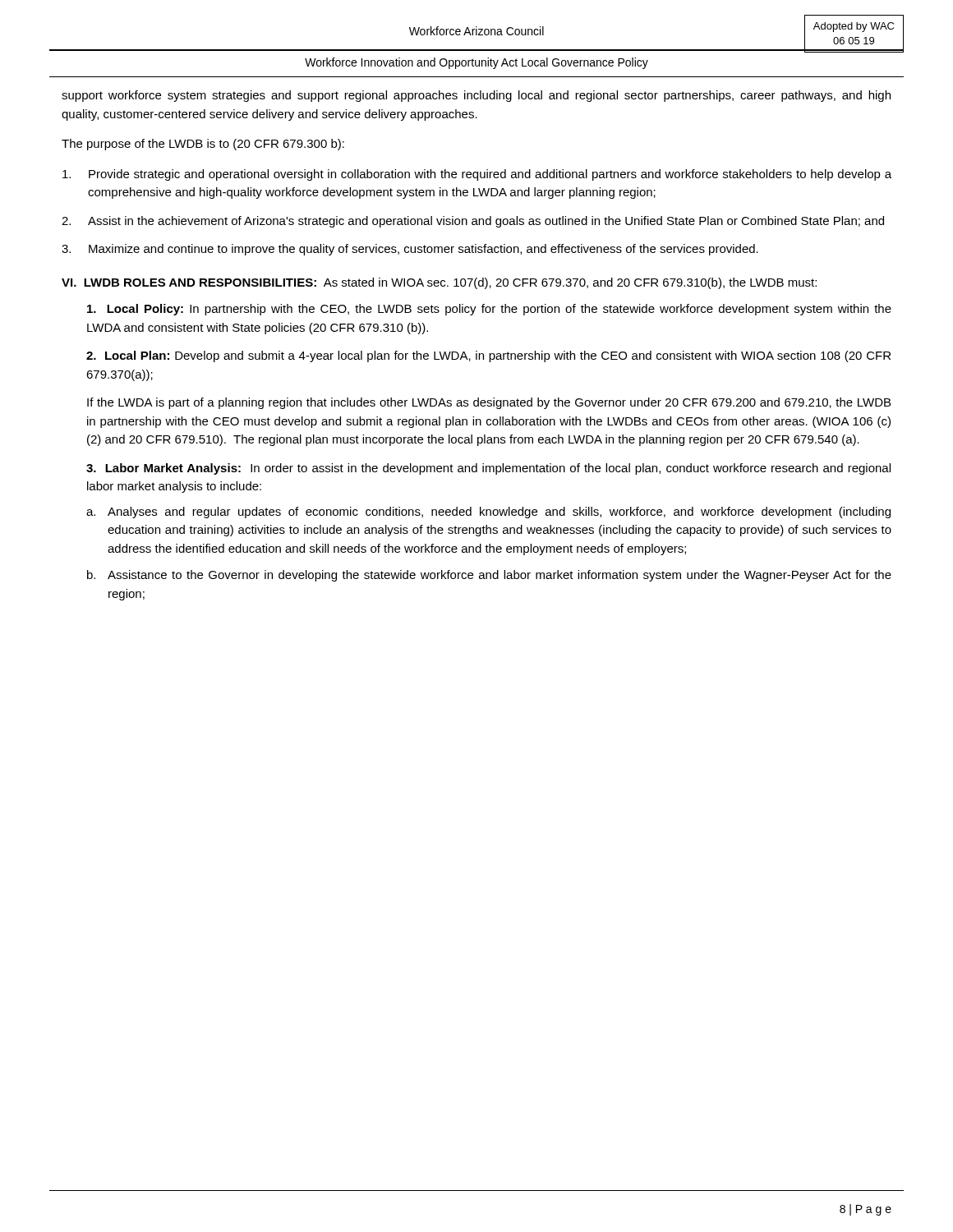Screen dimensions: 1232x953
Task: Locate the list item containing "3. Labor Market Analysis: In order"
Action: click(489, 532)
